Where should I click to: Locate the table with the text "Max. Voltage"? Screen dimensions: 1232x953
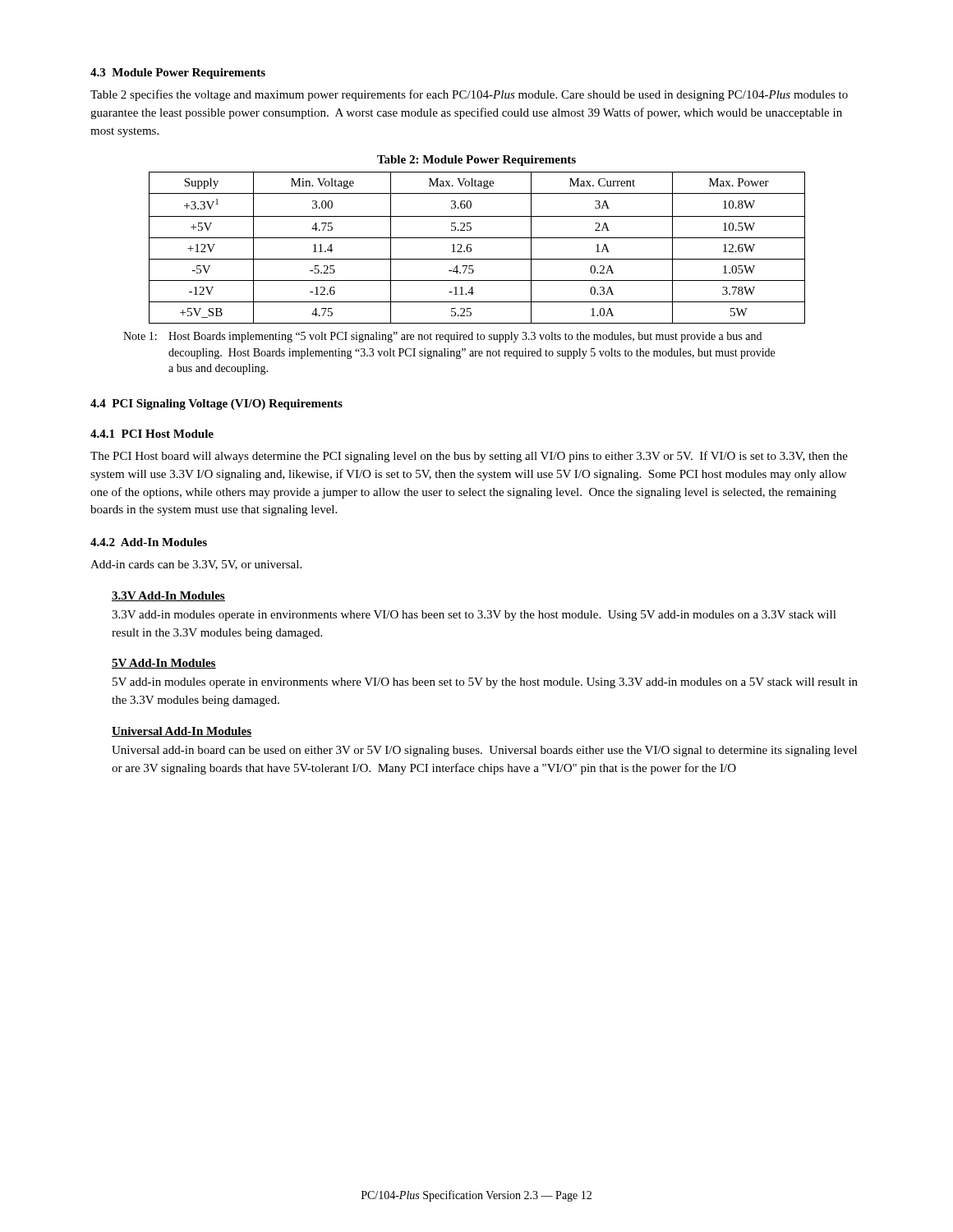476,248
